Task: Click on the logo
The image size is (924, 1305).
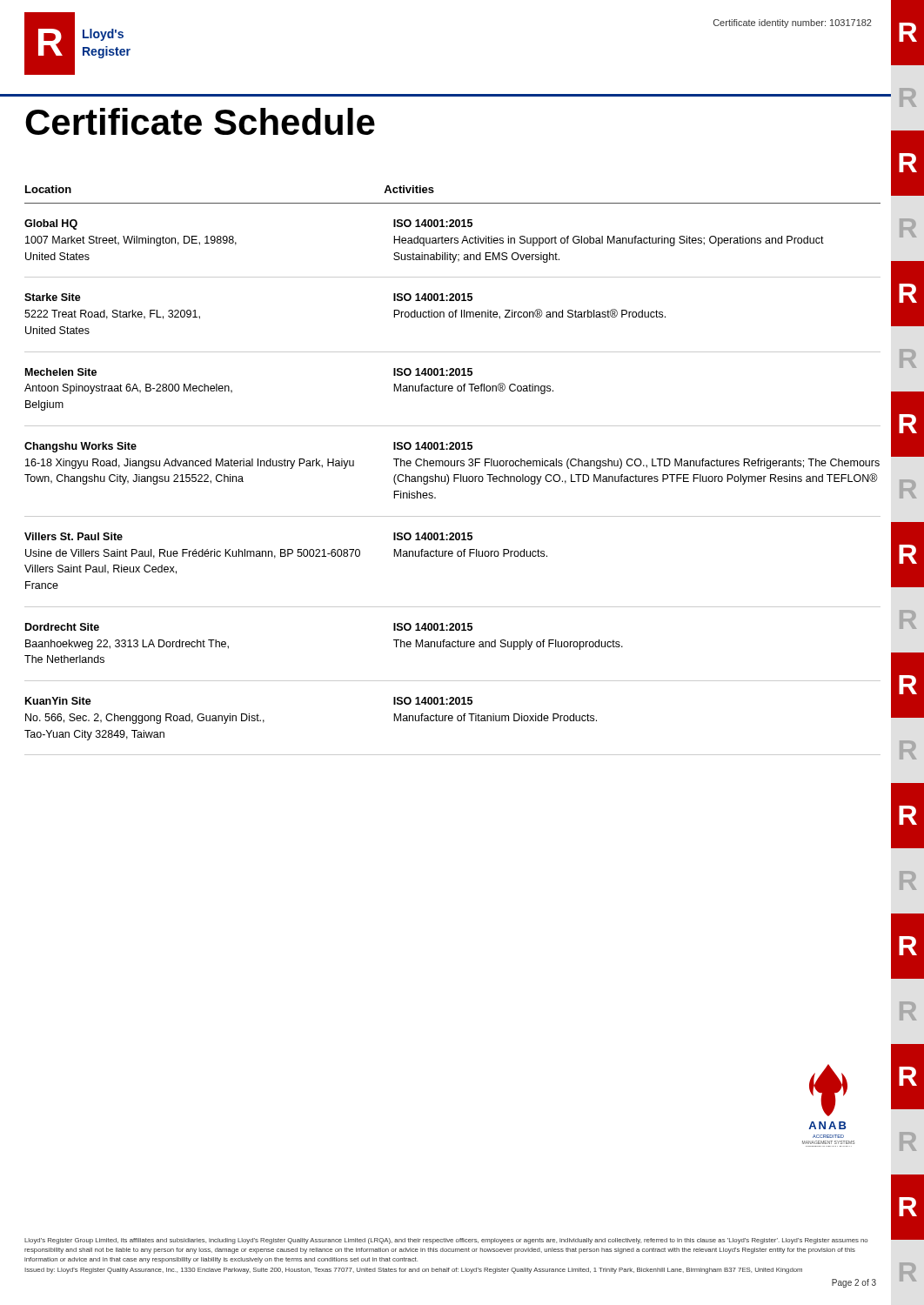Action: pos(828,1105)
